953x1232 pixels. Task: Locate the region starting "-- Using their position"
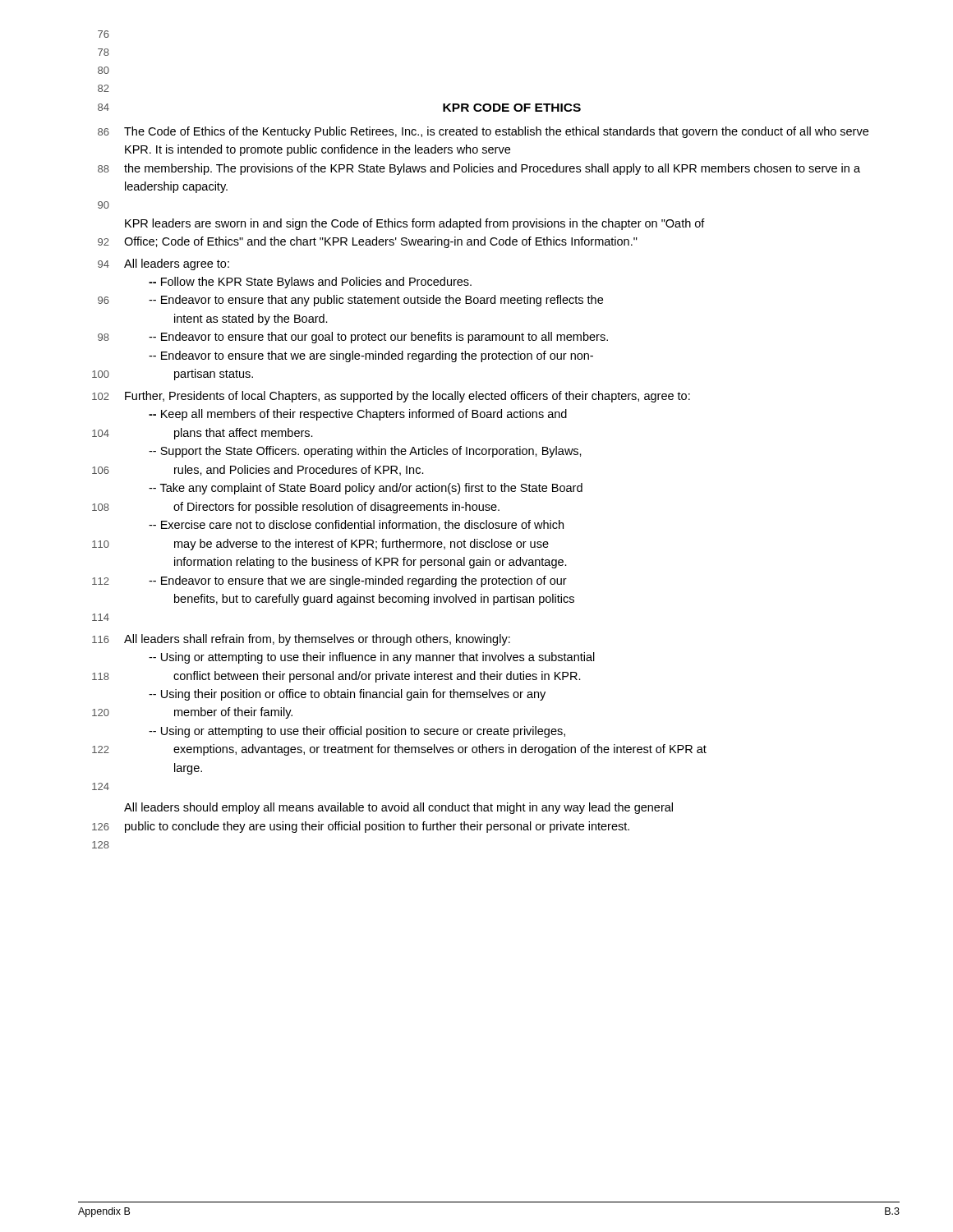[347, 694]
